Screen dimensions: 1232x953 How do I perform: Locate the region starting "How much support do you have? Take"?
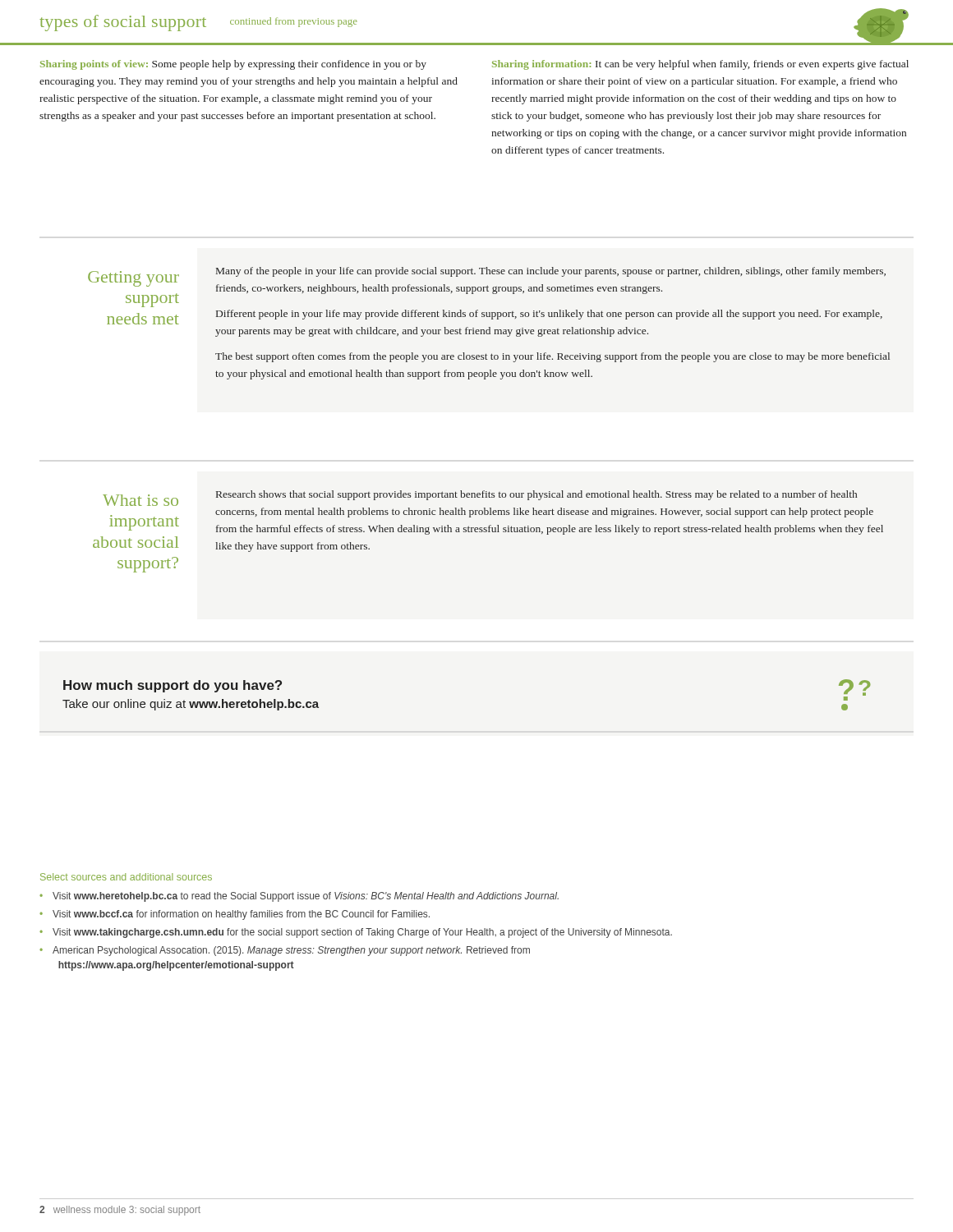pyautogui.click(x=186, y=690)
